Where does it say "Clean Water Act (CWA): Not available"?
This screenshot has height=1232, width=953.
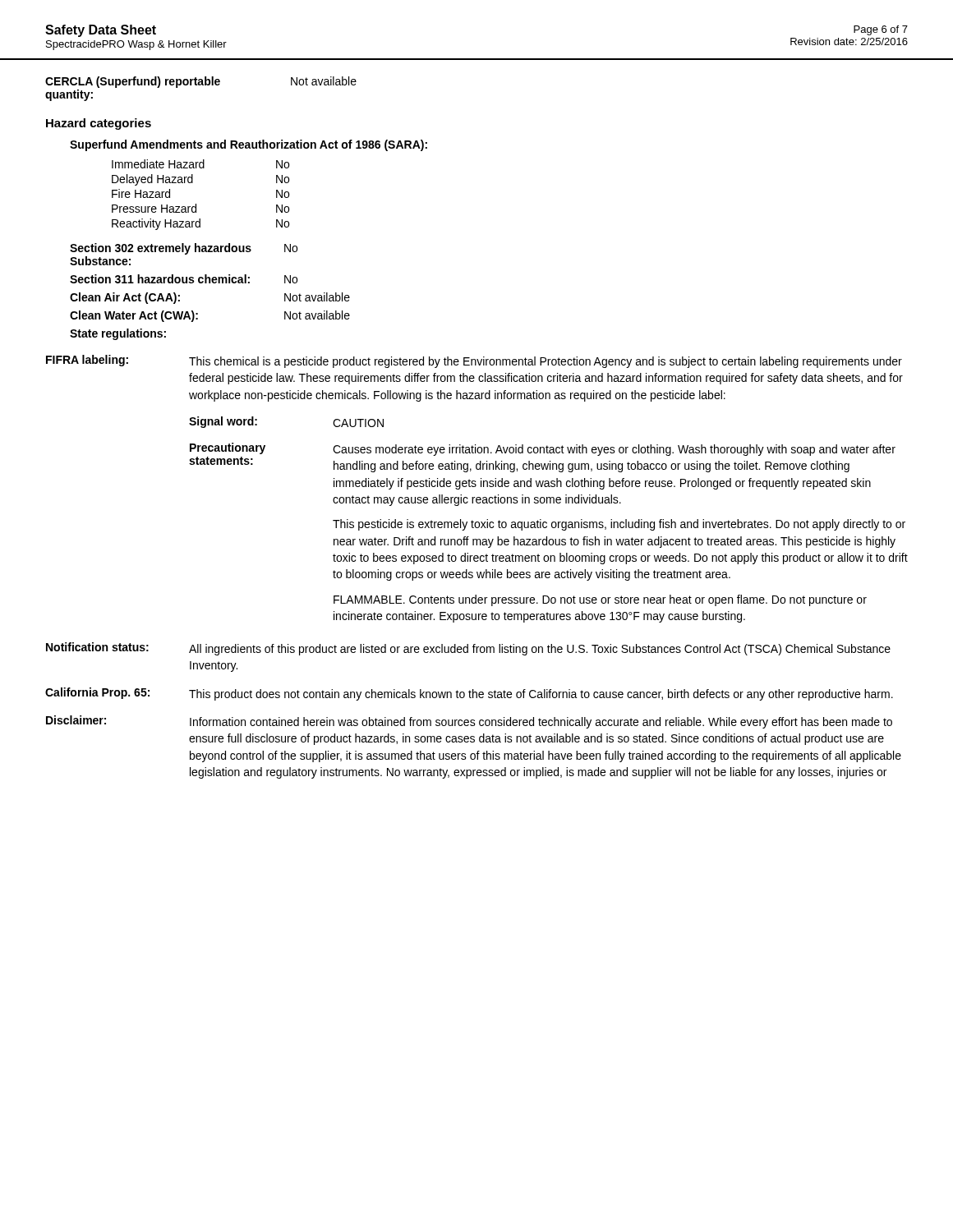(134, 316)
